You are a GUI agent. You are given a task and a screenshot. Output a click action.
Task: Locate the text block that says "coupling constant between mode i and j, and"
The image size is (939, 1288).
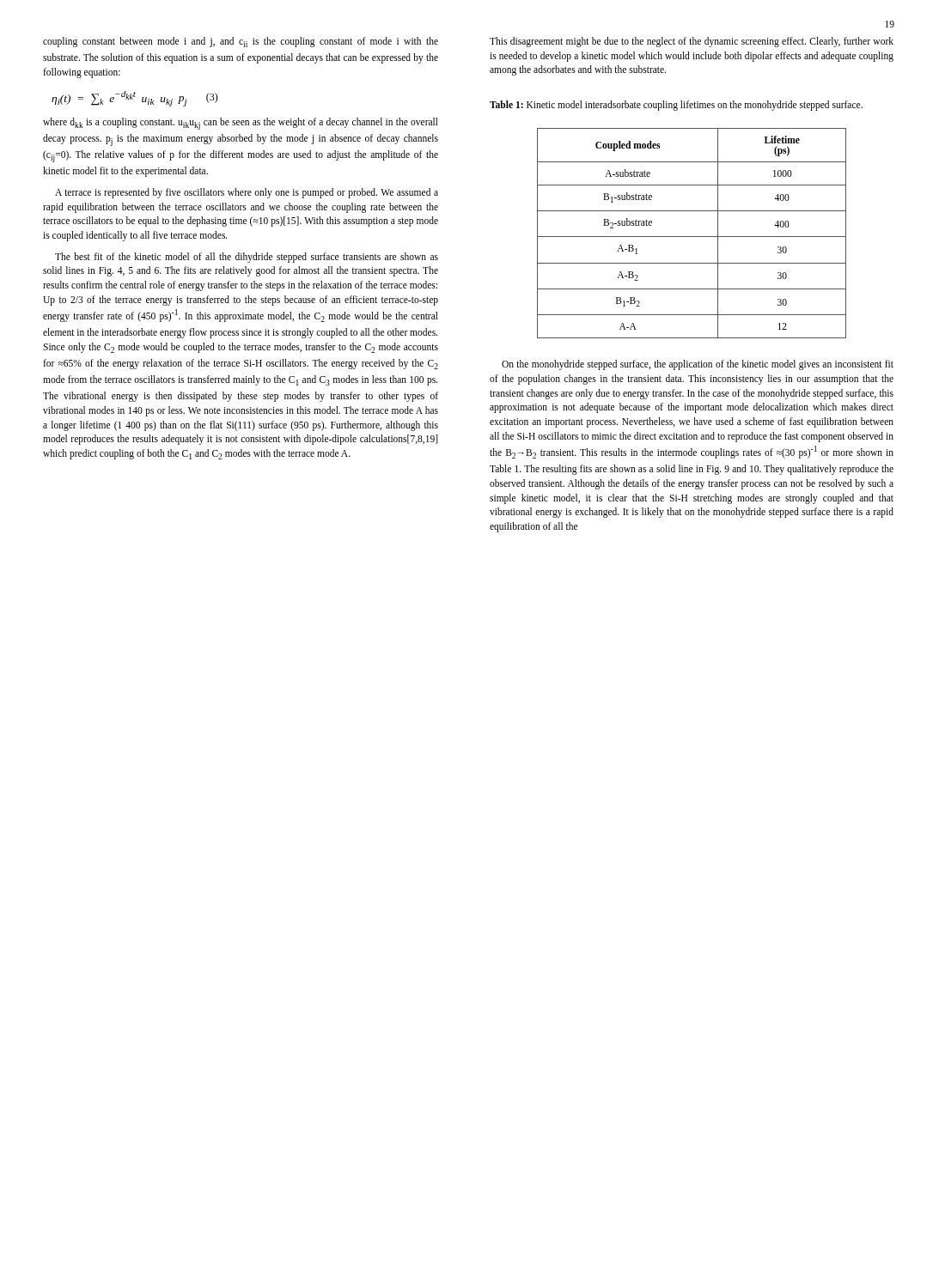[x=241, y=57]
